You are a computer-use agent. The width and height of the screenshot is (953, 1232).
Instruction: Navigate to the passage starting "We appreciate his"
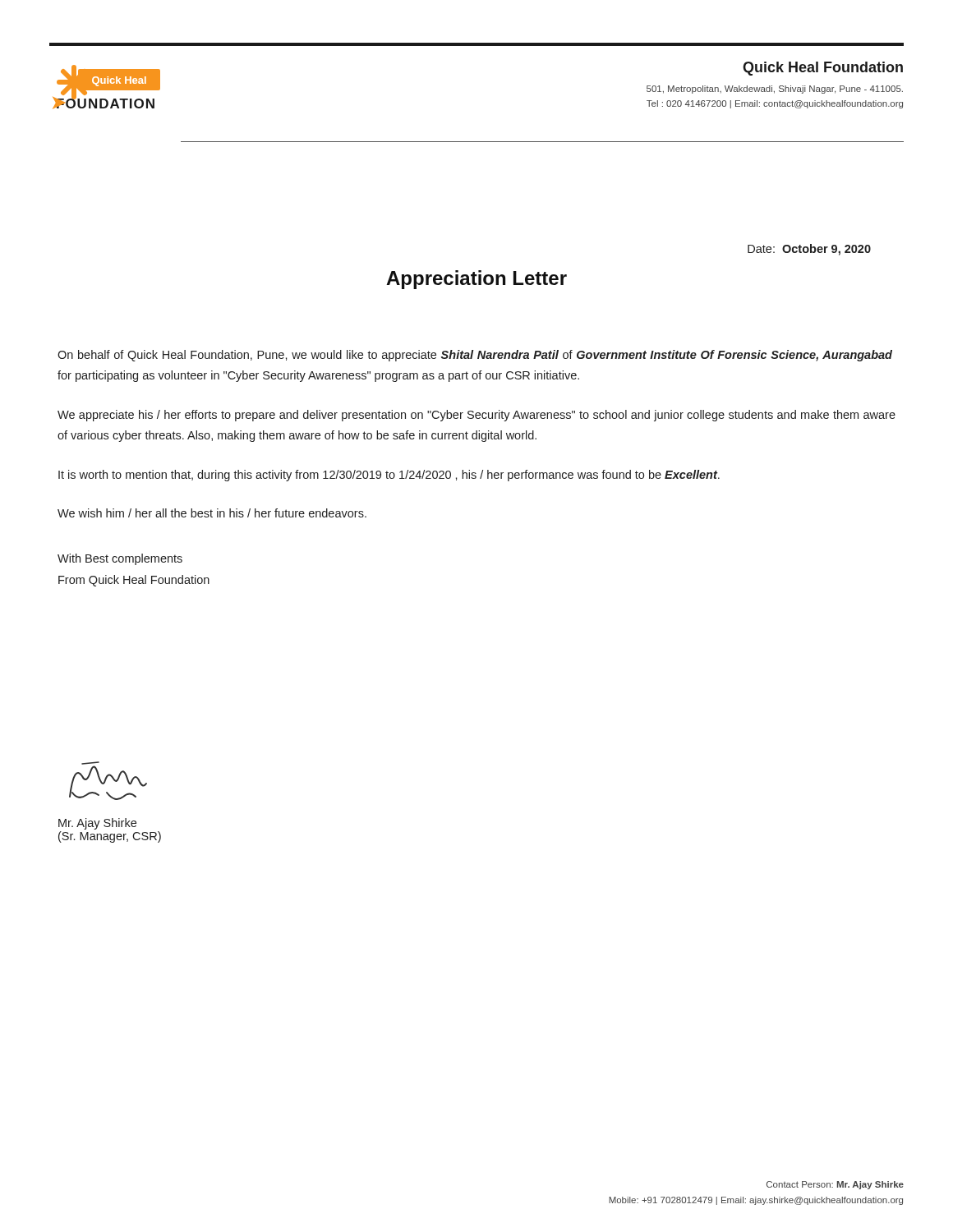coord(476,425)
